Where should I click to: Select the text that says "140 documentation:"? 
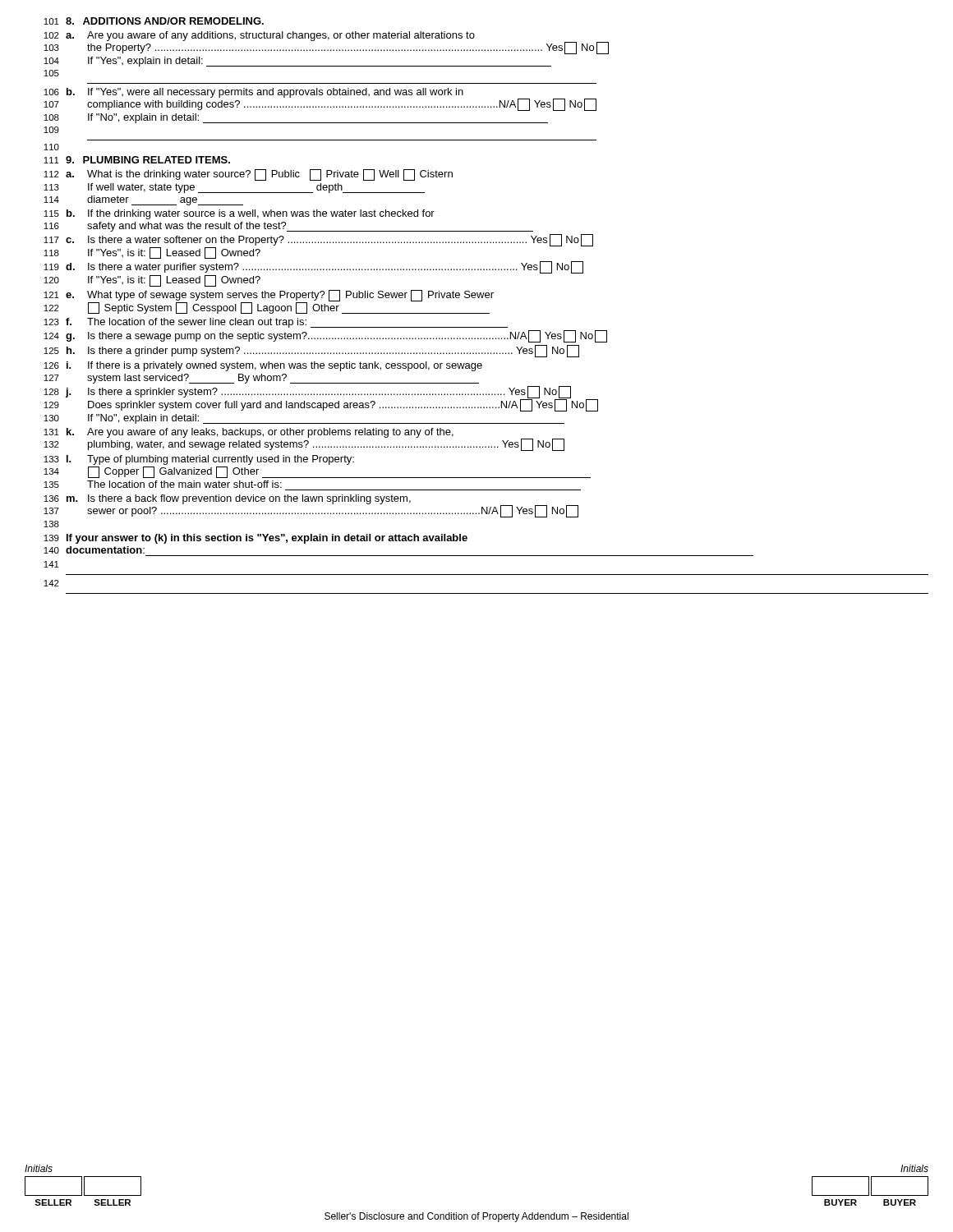click(x=476, y=550)
